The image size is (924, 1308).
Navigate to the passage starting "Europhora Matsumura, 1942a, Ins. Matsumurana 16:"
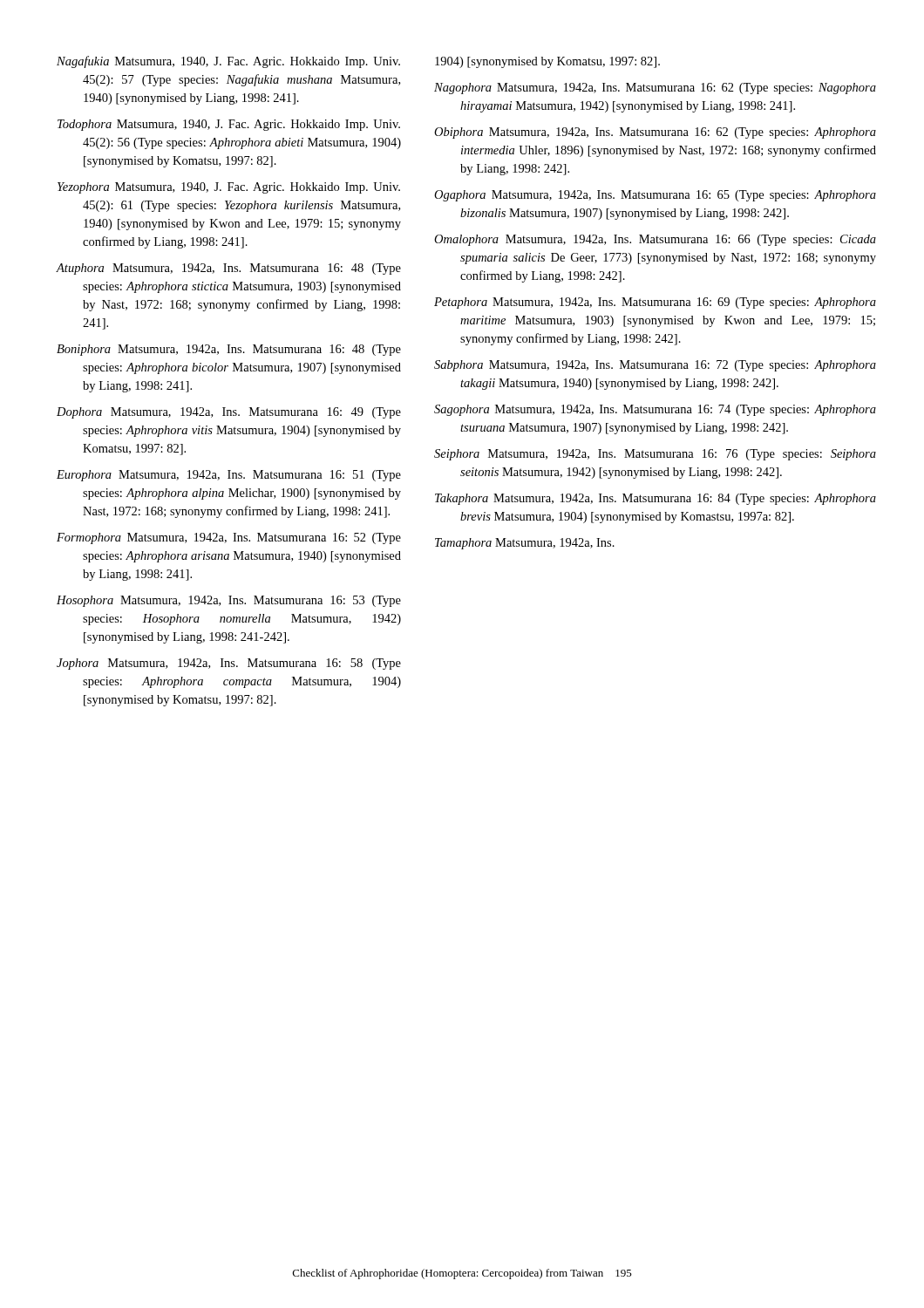click(229, 493)
